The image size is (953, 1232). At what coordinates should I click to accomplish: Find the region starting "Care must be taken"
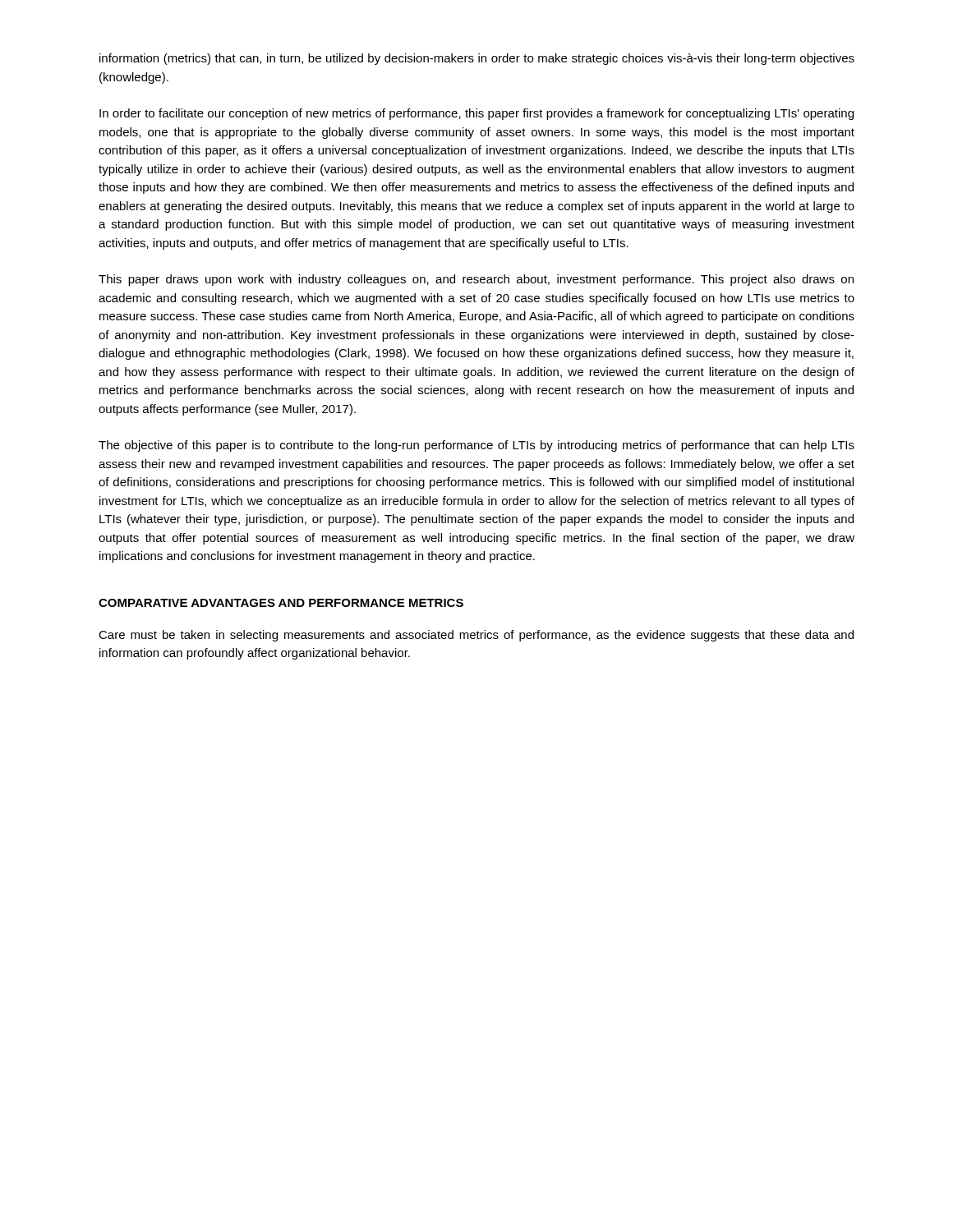point(476,643)
